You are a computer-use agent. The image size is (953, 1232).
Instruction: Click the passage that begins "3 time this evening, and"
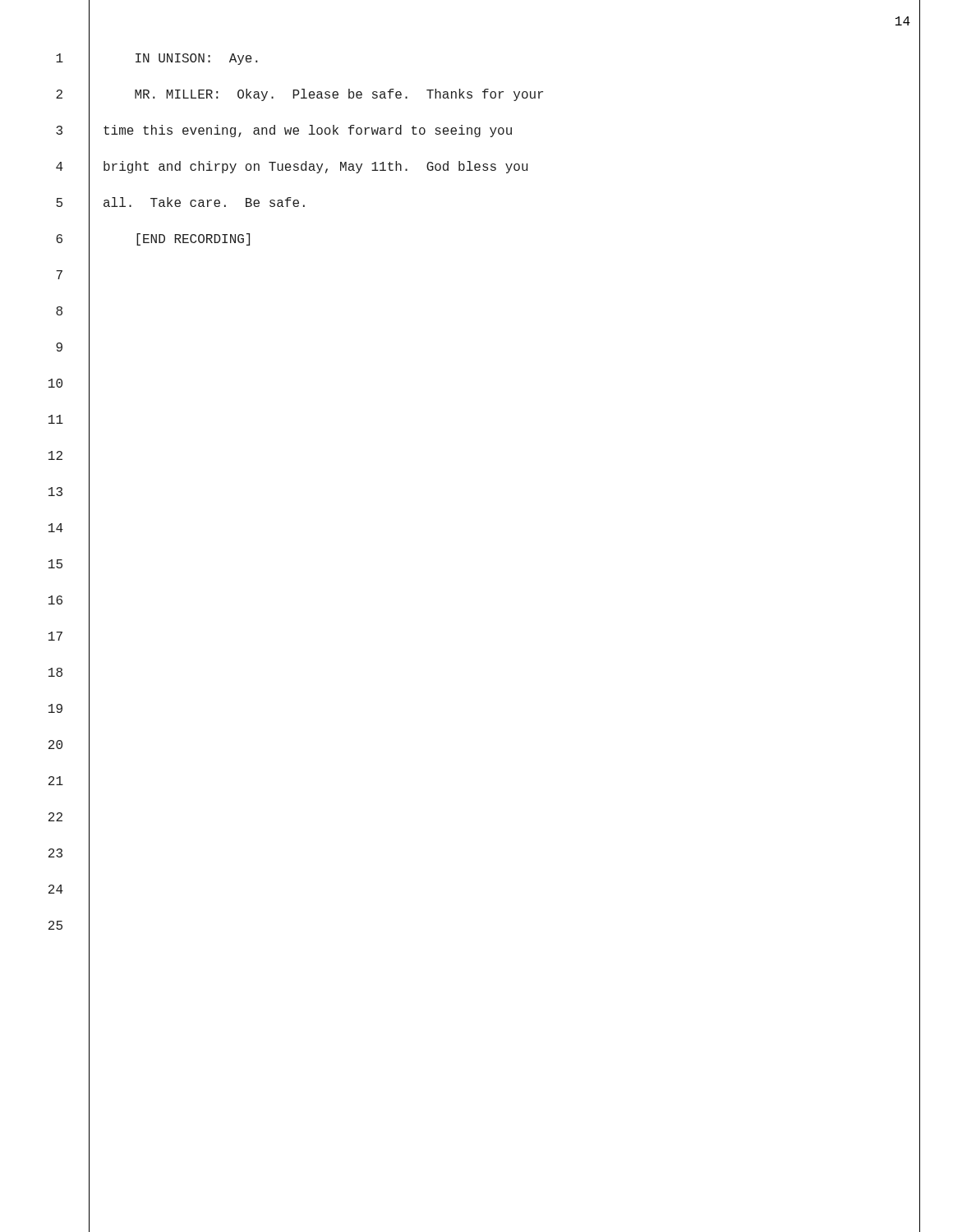(460, 131)
